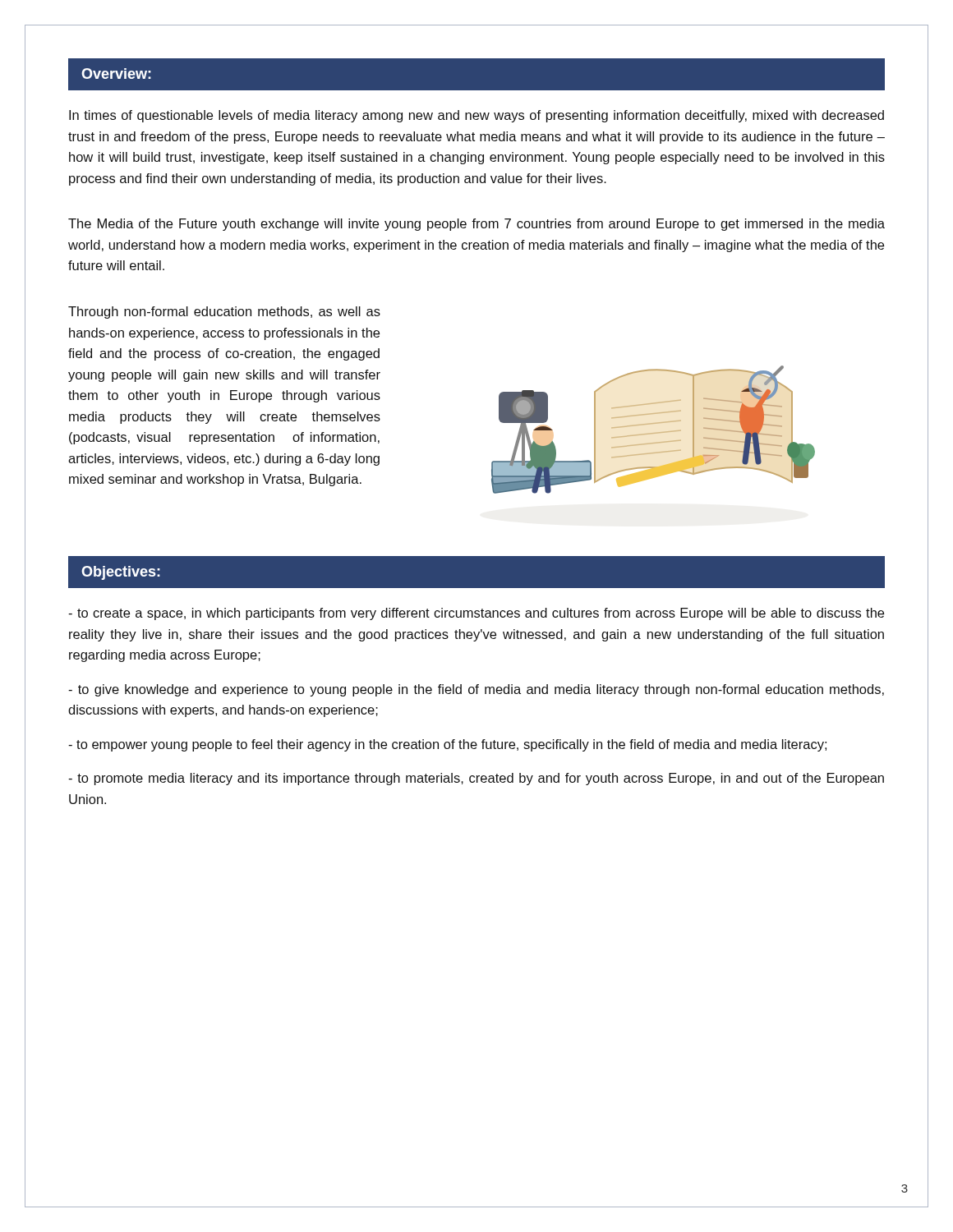Locate the illustration
This screenshot has height=1232, width=953.
(644, 416)
